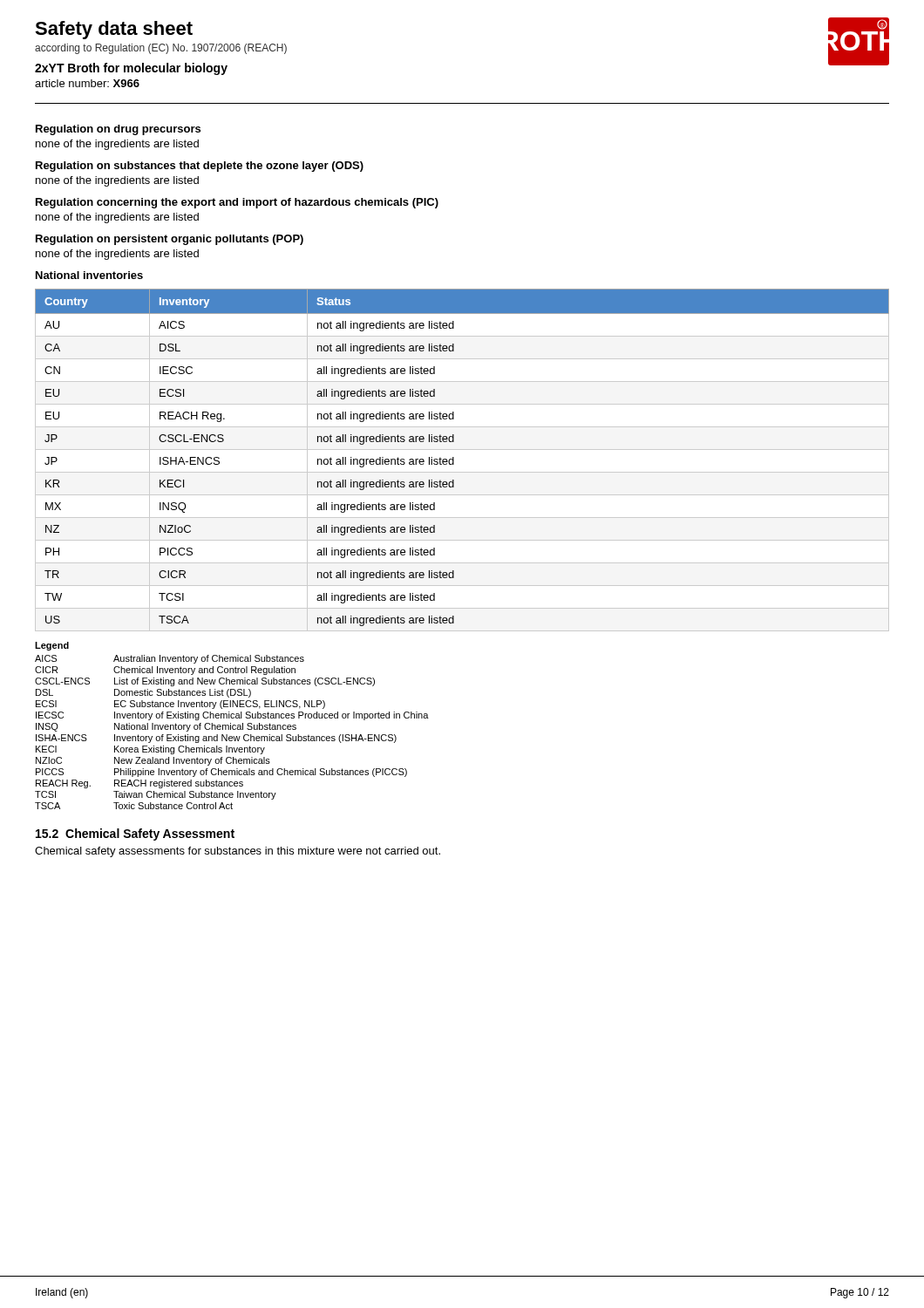
Task: Find the text block that reads "Legend AICSAustralian Inventory of"
Action: pyautogui.click(x=52, y=646)
